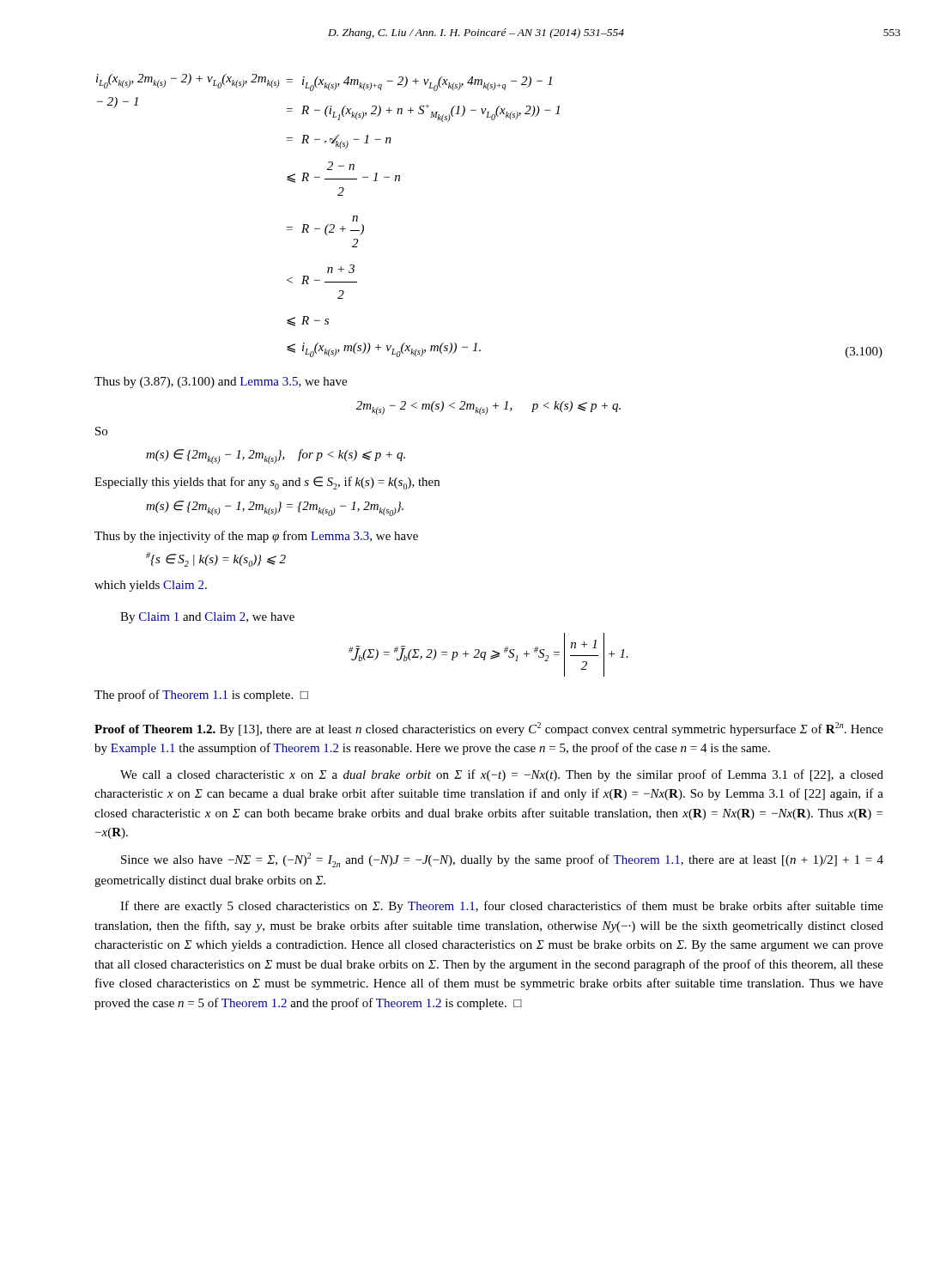
Task: Locate the block of text that opens with "Since we also have −NΣ = Σ,"
Action: pos(489,868)
